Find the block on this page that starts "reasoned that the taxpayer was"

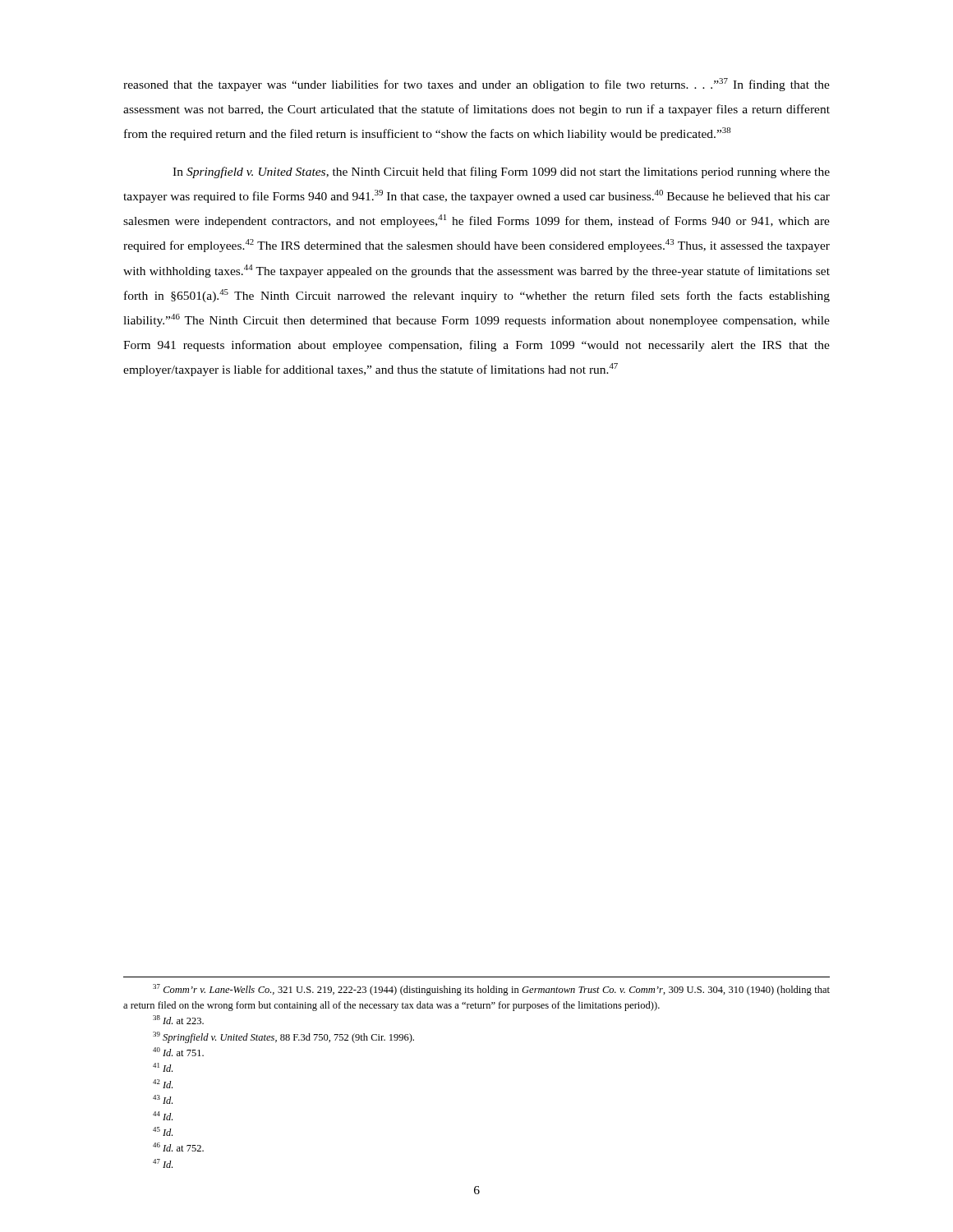(476, 109)
